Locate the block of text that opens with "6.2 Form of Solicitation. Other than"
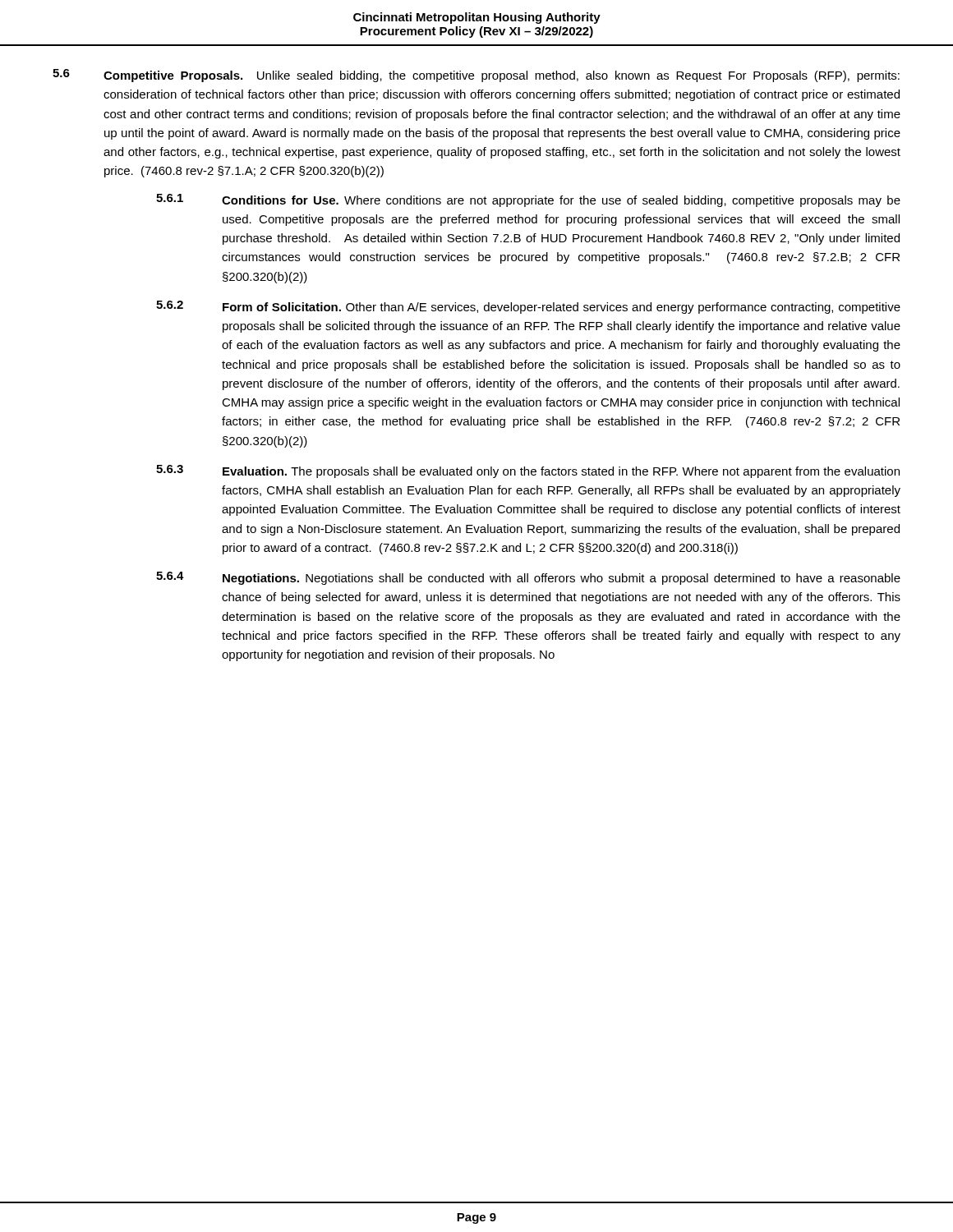The width and height of the screenshot is (953, 1232). 528,374
